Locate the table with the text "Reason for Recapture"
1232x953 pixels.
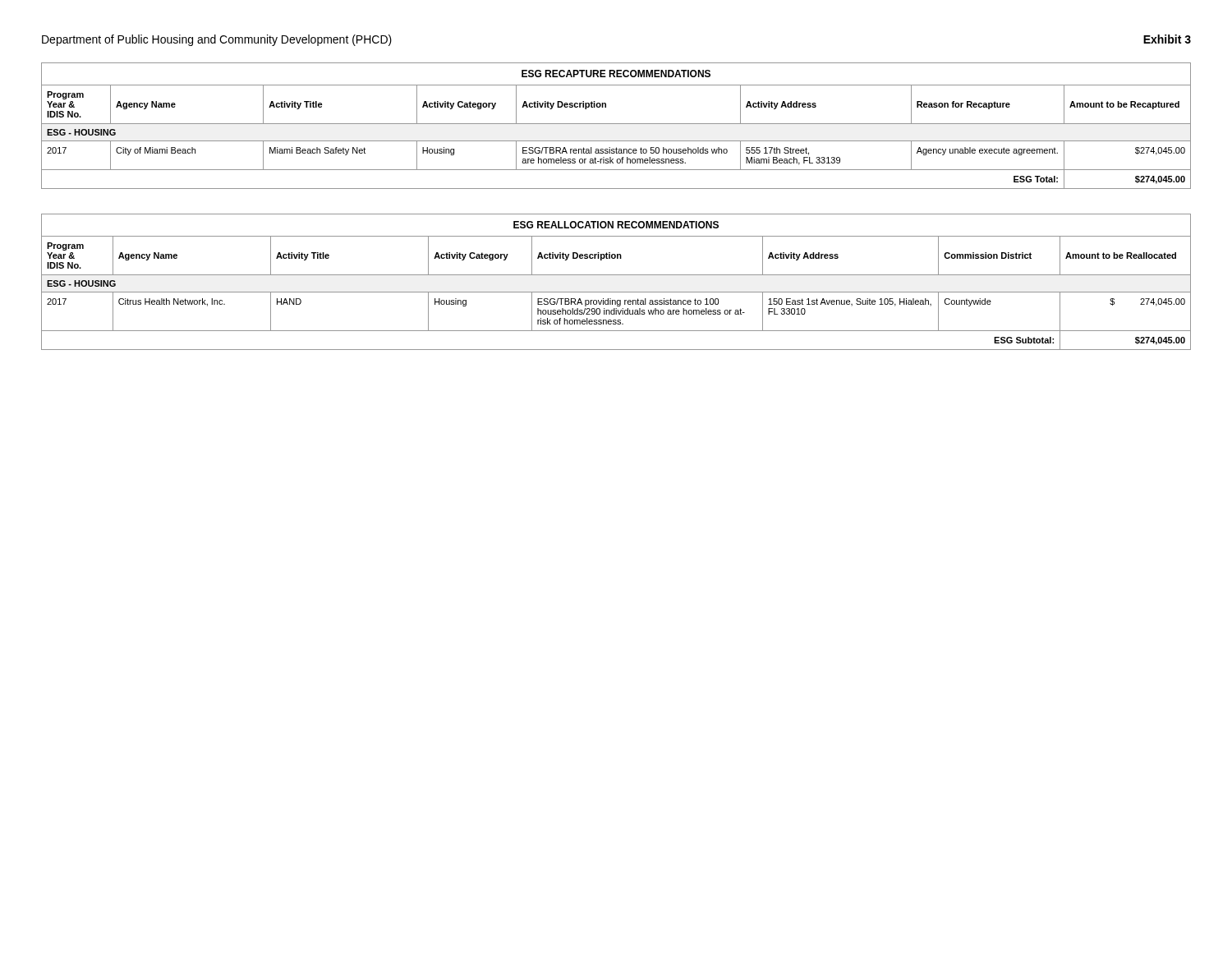pos(616,126)
